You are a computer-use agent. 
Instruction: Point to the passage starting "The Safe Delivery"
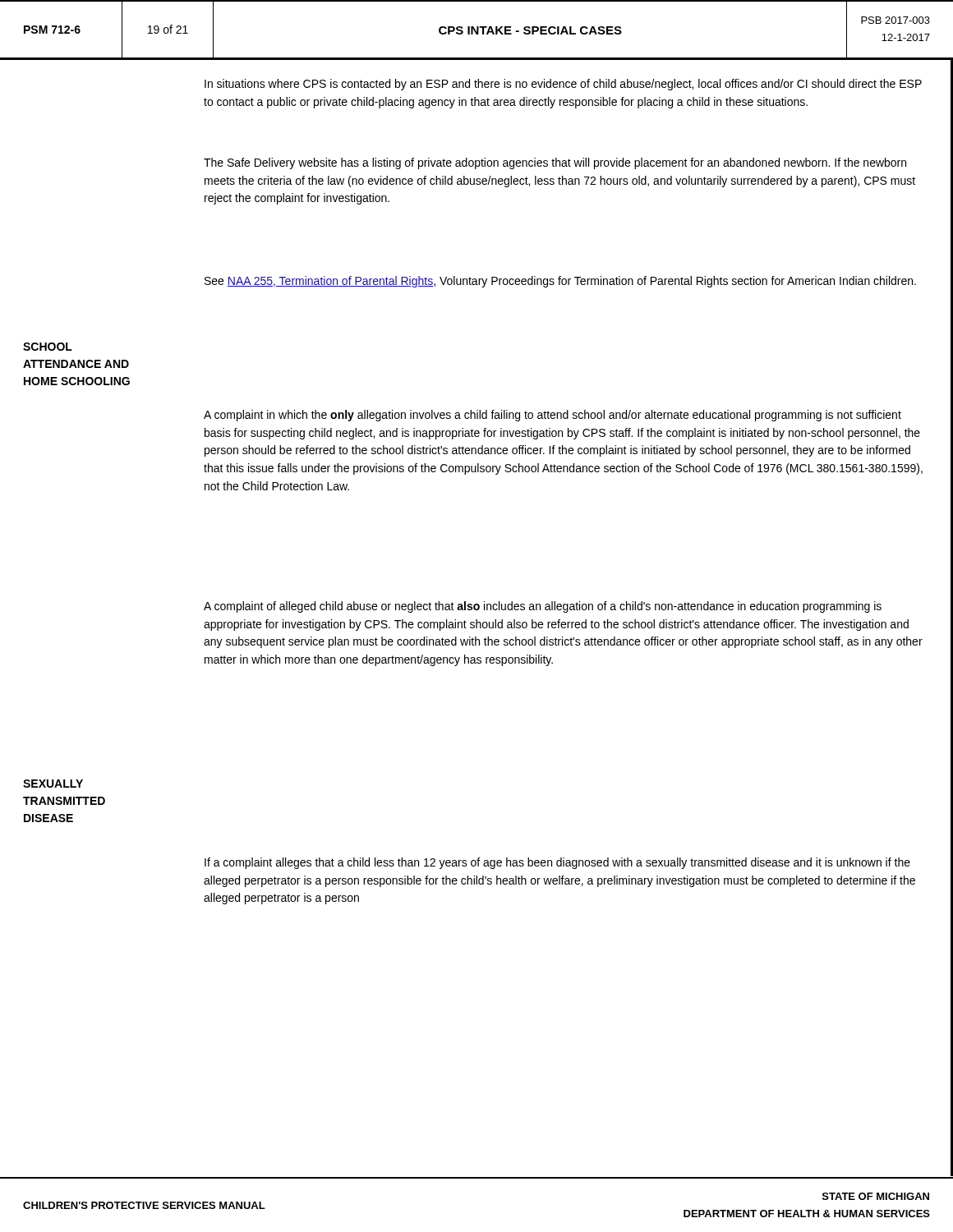coord(560,180)
